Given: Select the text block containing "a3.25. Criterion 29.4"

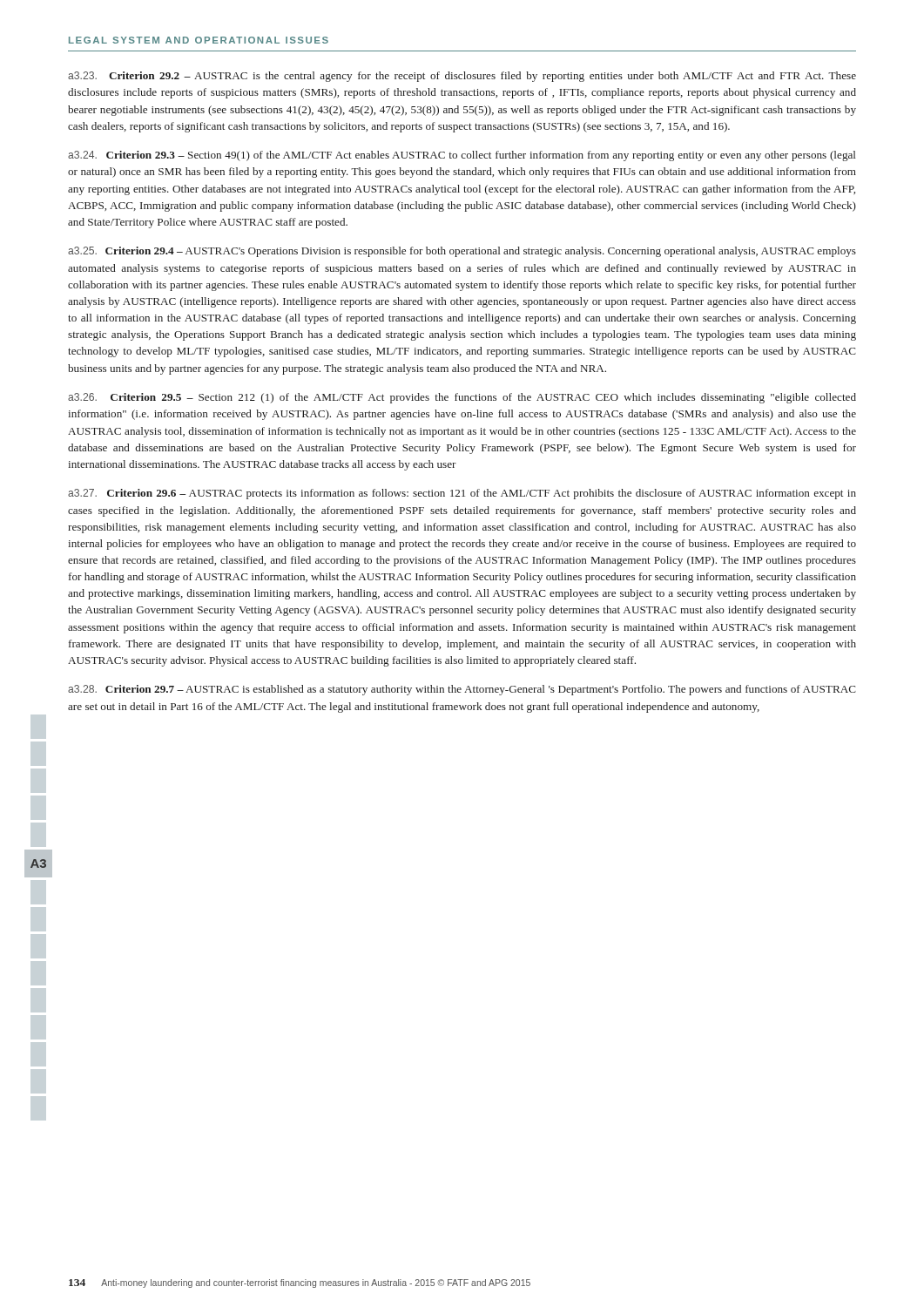Looking at the screenshot, I should 462,309.
